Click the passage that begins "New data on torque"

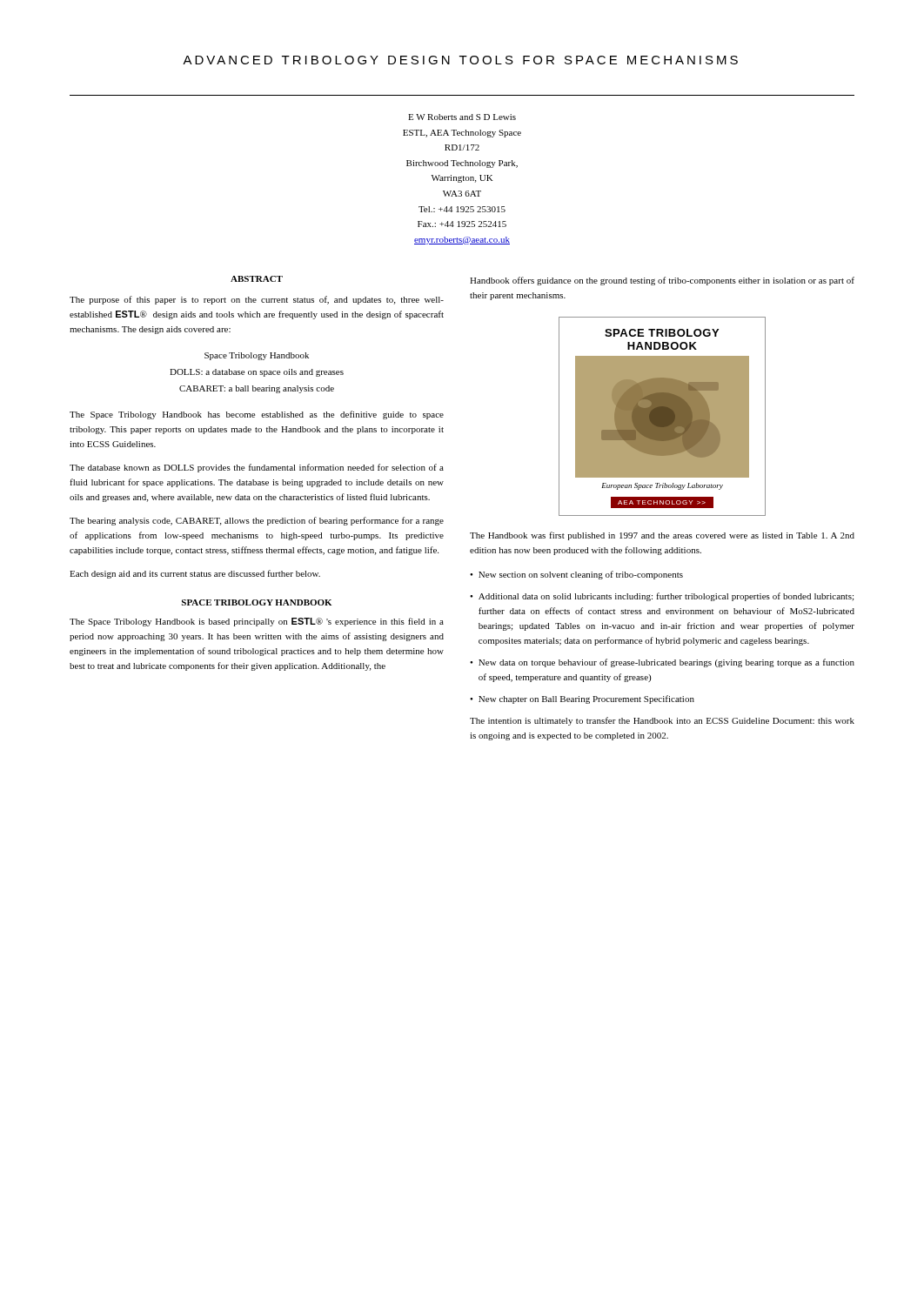[666, 669]
